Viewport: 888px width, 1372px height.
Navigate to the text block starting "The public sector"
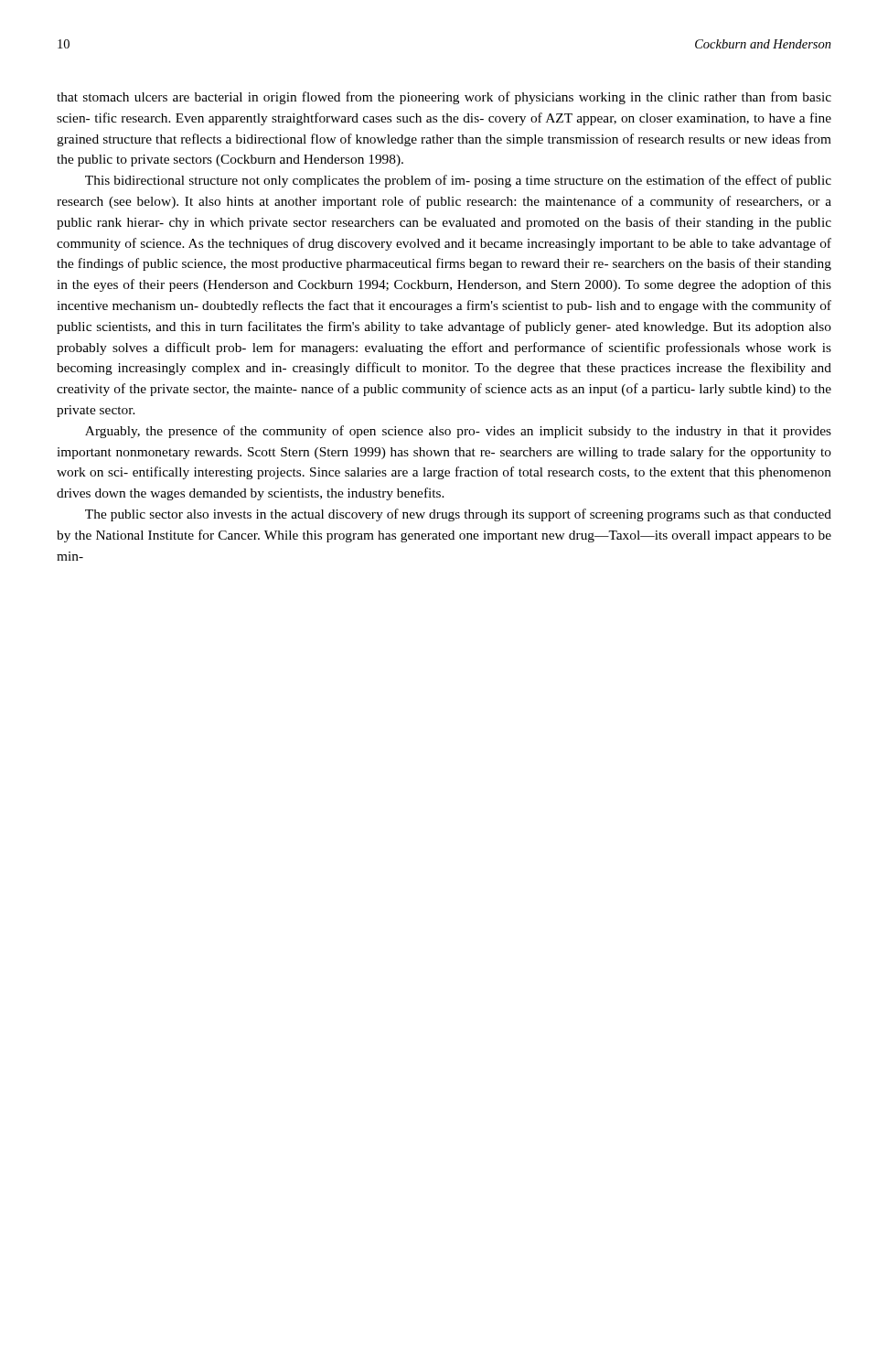coord(444,535)
